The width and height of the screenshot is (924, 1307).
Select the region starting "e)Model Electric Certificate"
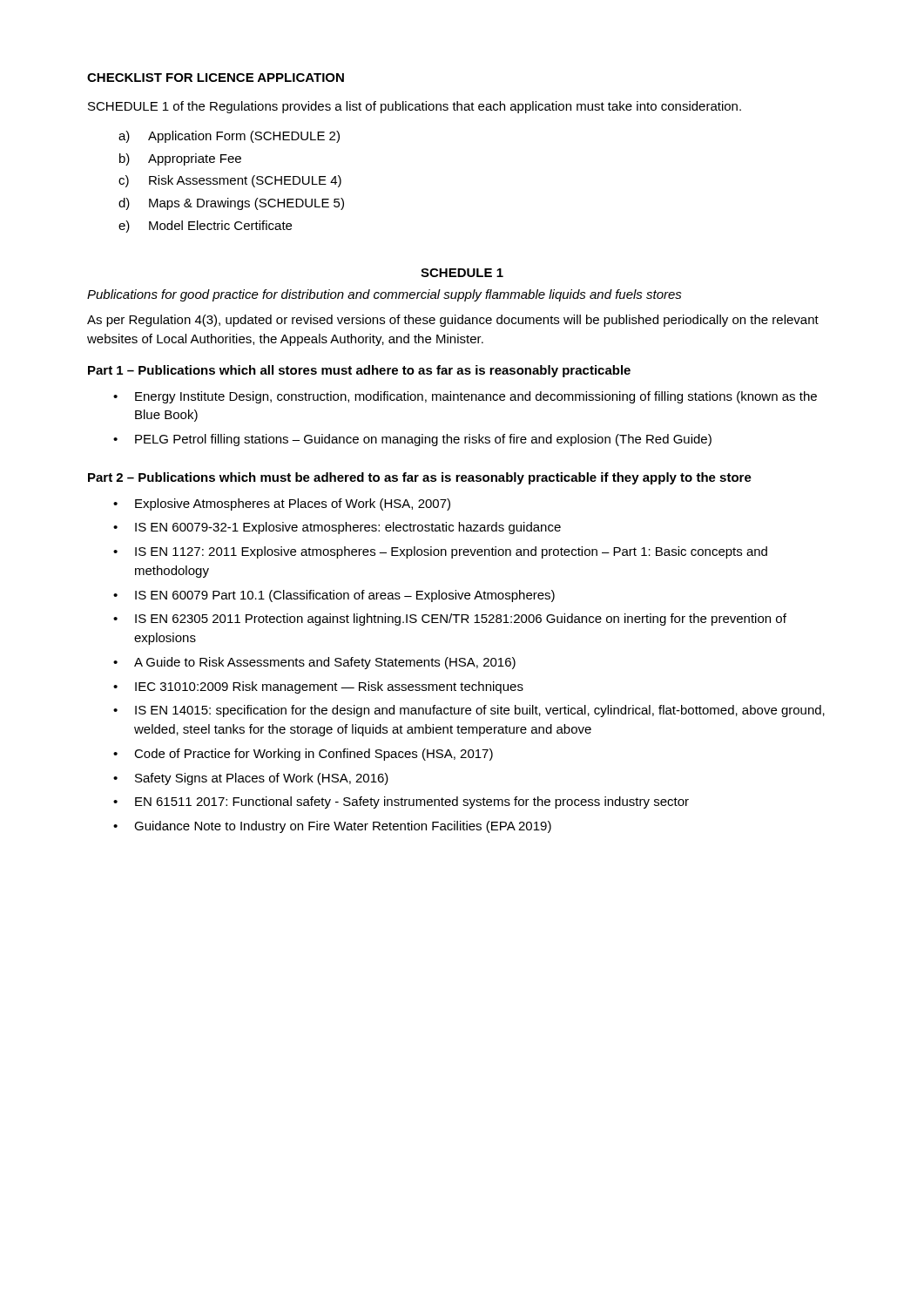(x=205, y=225)
